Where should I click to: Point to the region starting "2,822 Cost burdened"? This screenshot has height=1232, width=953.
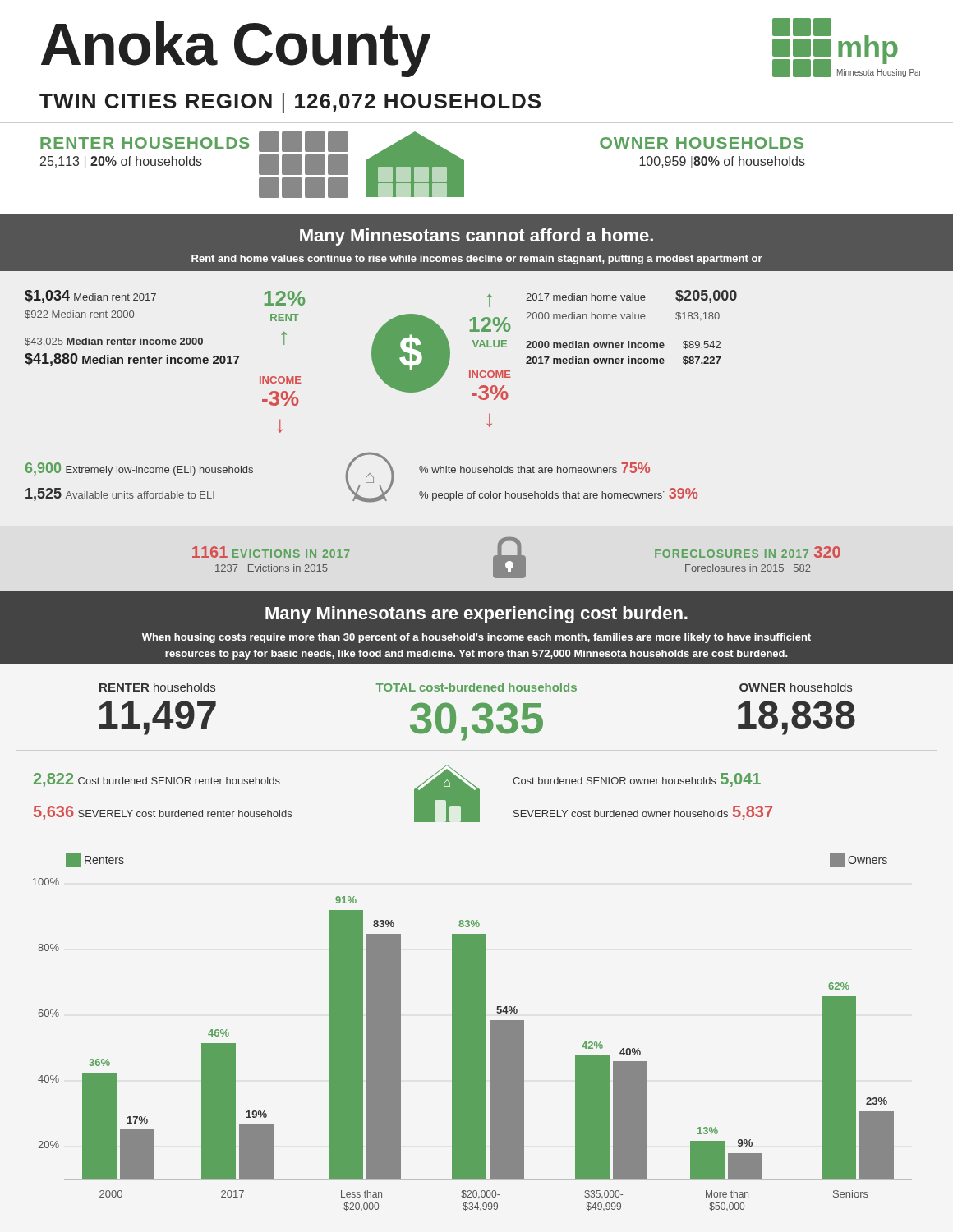pos(207,795)
